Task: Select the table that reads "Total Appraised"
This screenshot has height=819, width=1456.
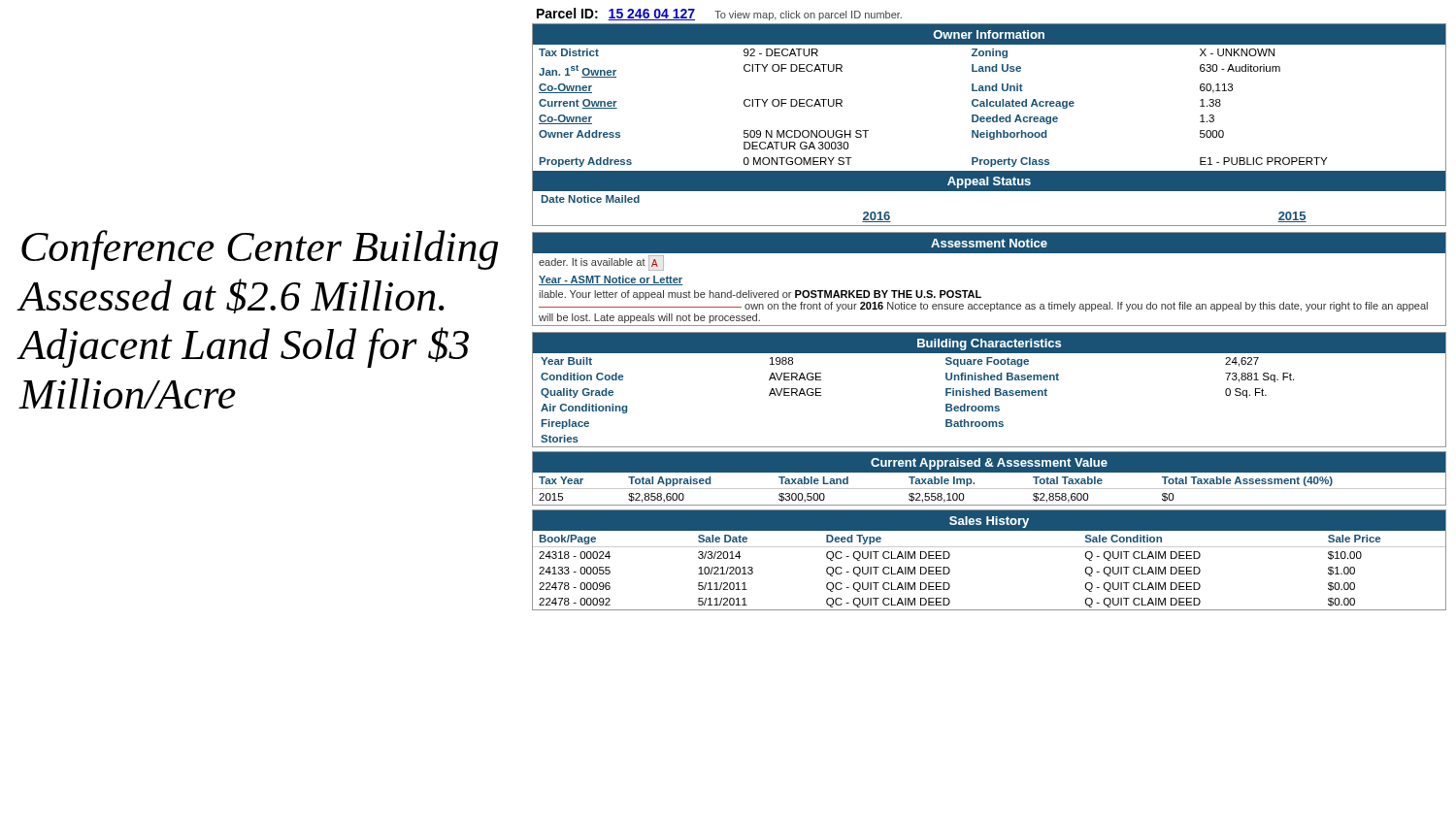Action: [989, 488]
